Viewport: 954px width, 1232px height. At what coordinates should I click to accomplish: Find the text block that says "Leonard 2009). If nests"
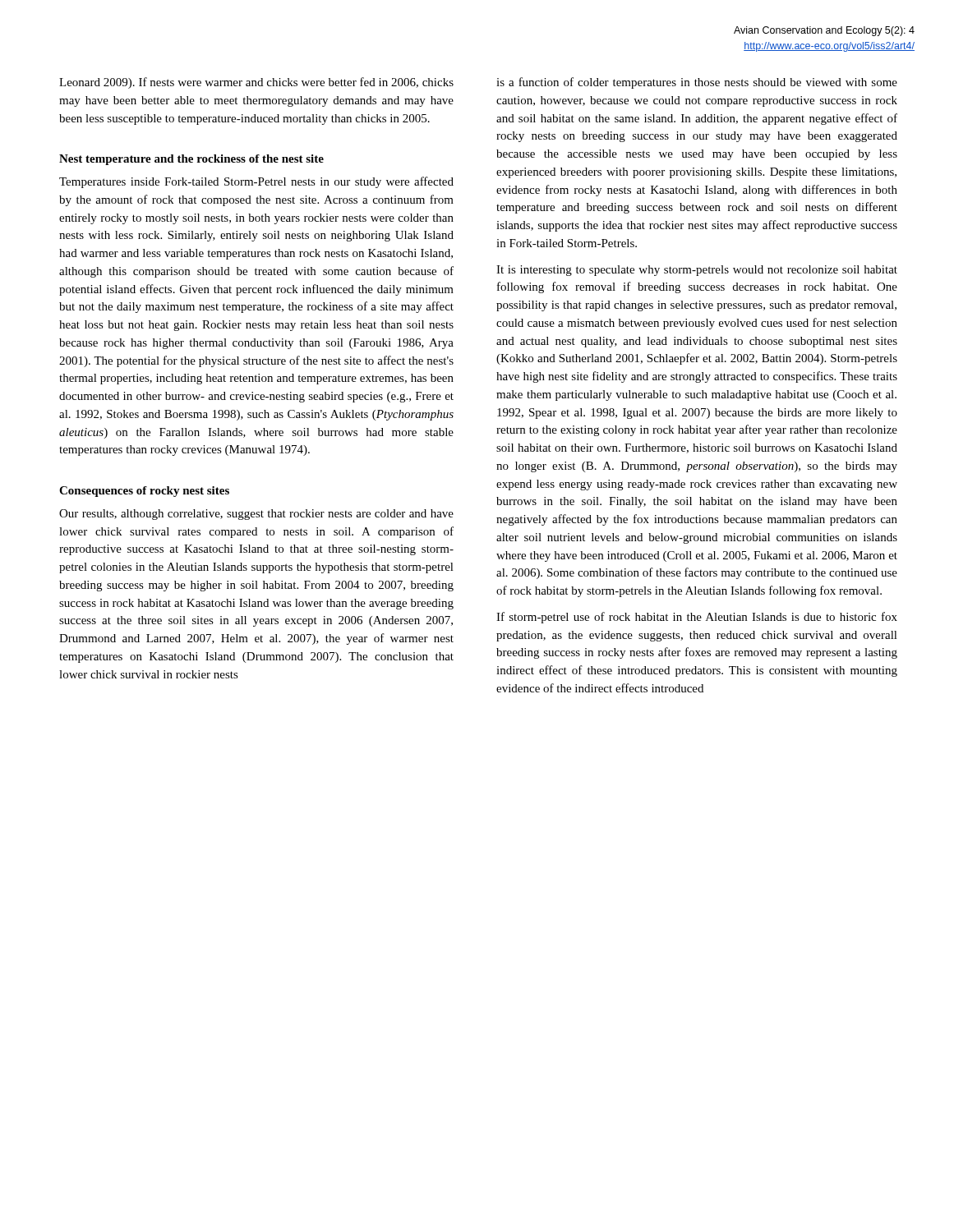(x=256, y=101)
